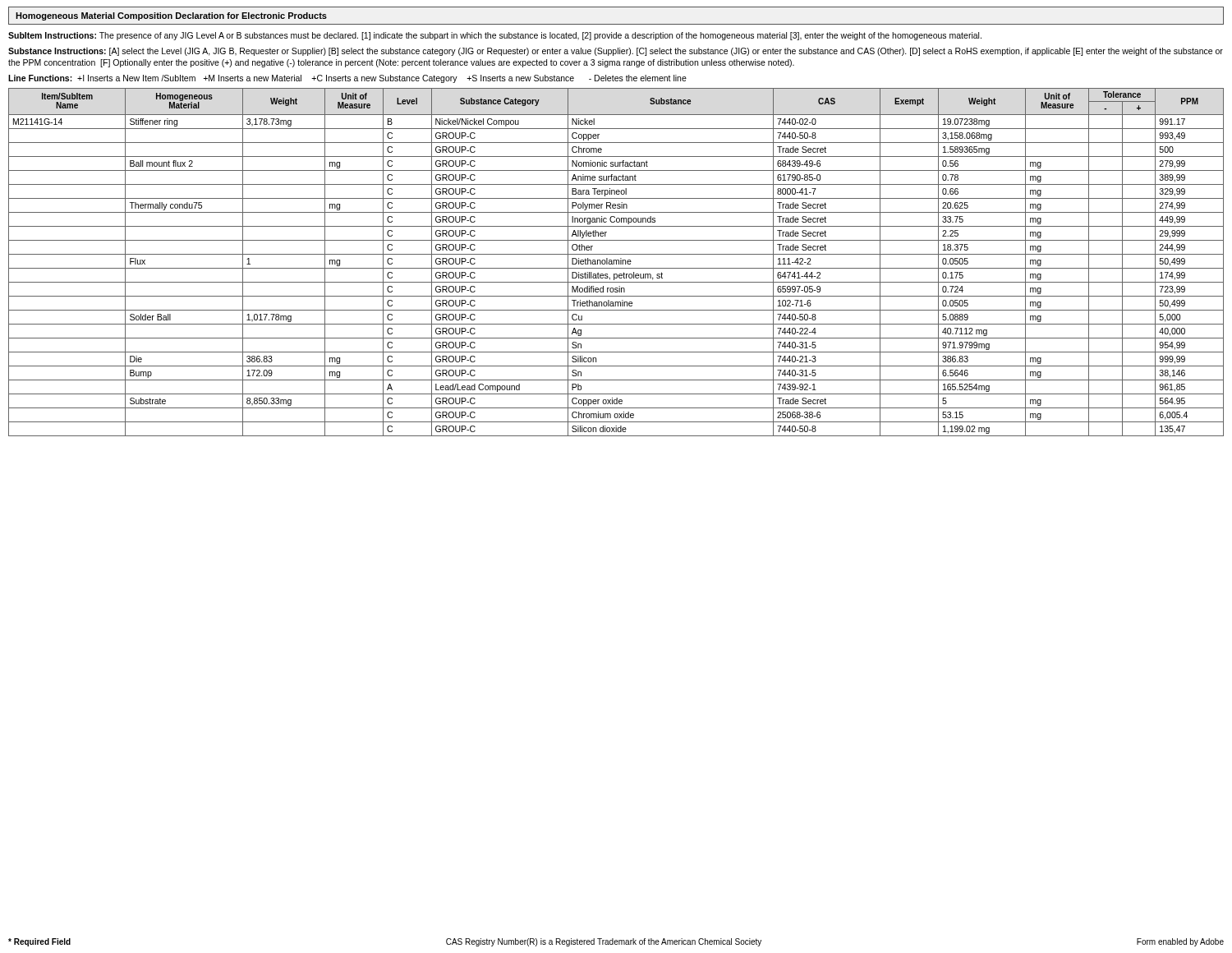Select the text block that reads "Substance Instructions: [A] select the Level"
The width and height of the screenshot is (1232, 953).
tap(616, 57)
